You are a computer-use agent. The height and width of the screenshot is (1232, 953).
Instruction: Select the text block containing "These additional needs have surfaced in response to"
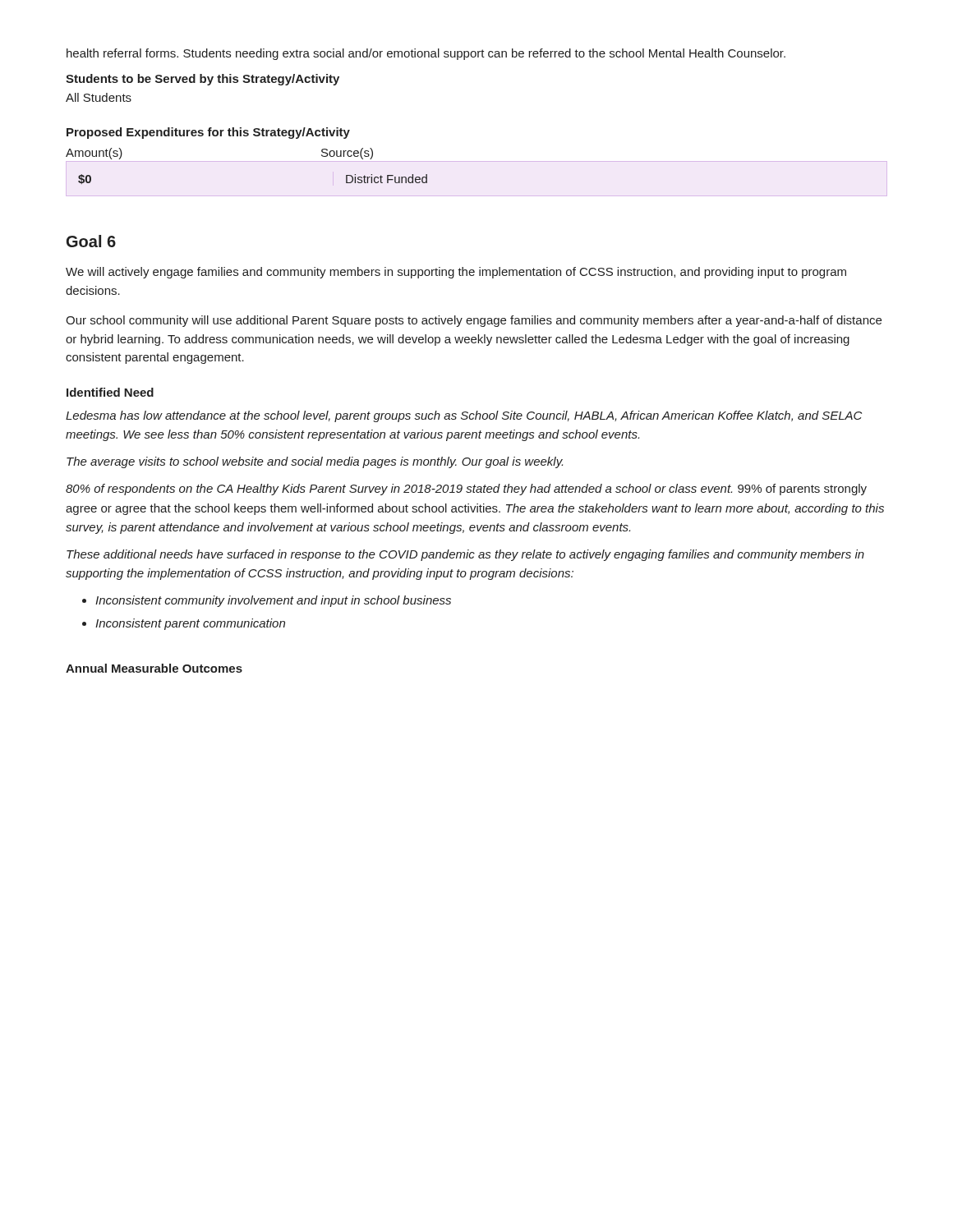pos(465,564)
